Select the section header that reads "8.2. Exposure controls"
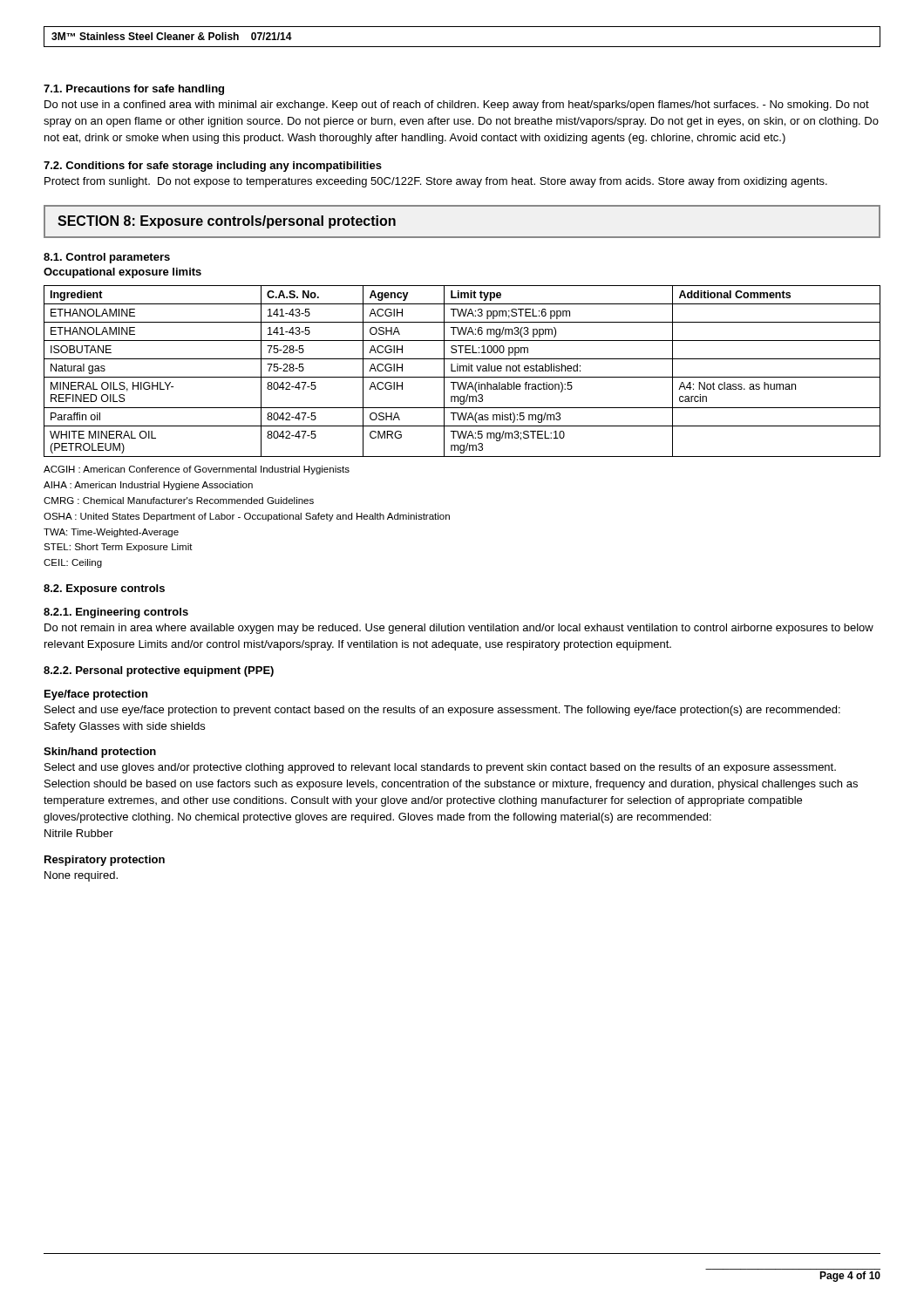 [x=104, y=588]
